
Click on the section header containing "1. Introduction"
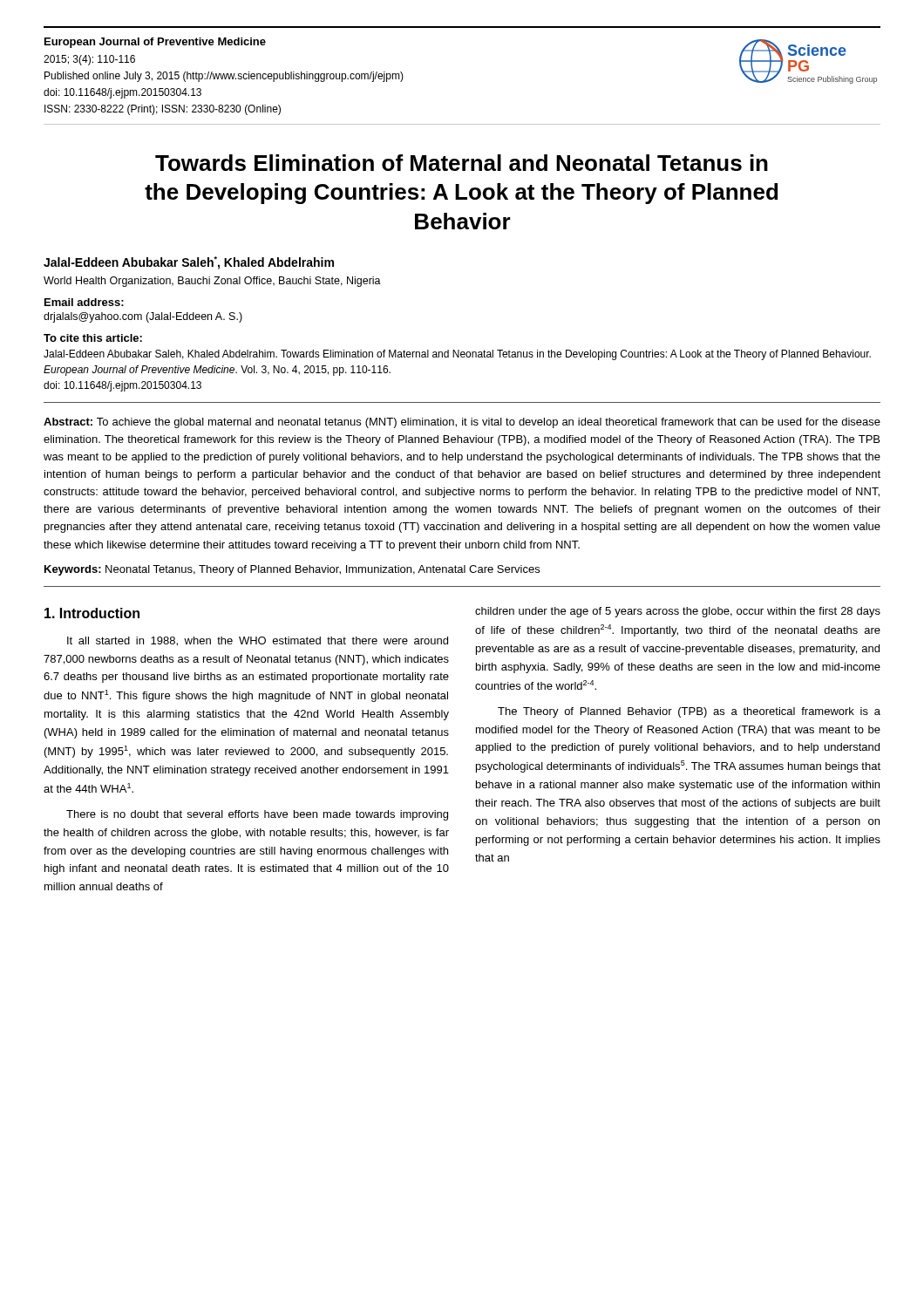(x=92, y=614)
